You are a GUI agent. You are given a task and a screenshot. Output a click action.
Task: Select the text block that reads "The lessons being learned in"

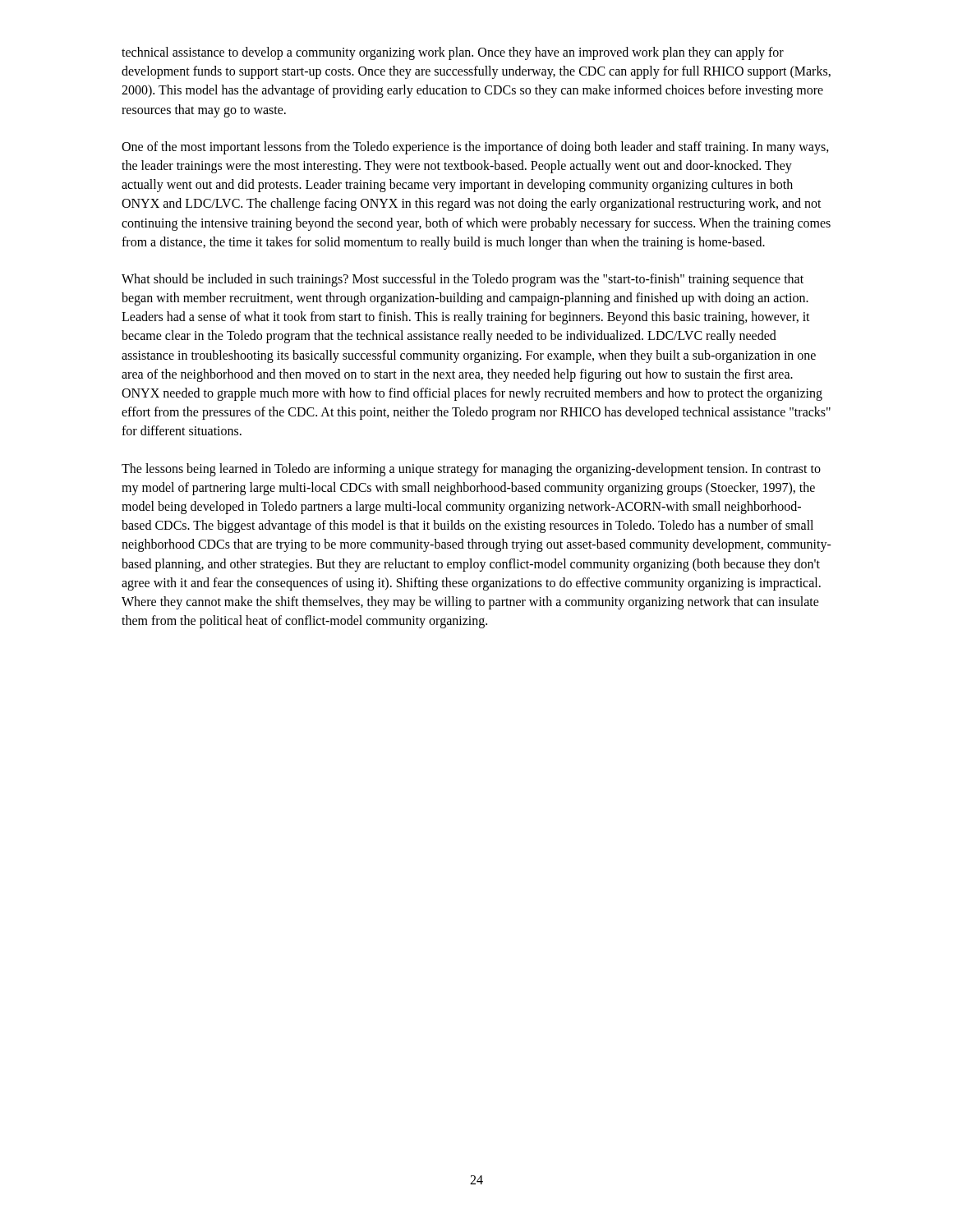pyautogui.click(x=476, y=544)
